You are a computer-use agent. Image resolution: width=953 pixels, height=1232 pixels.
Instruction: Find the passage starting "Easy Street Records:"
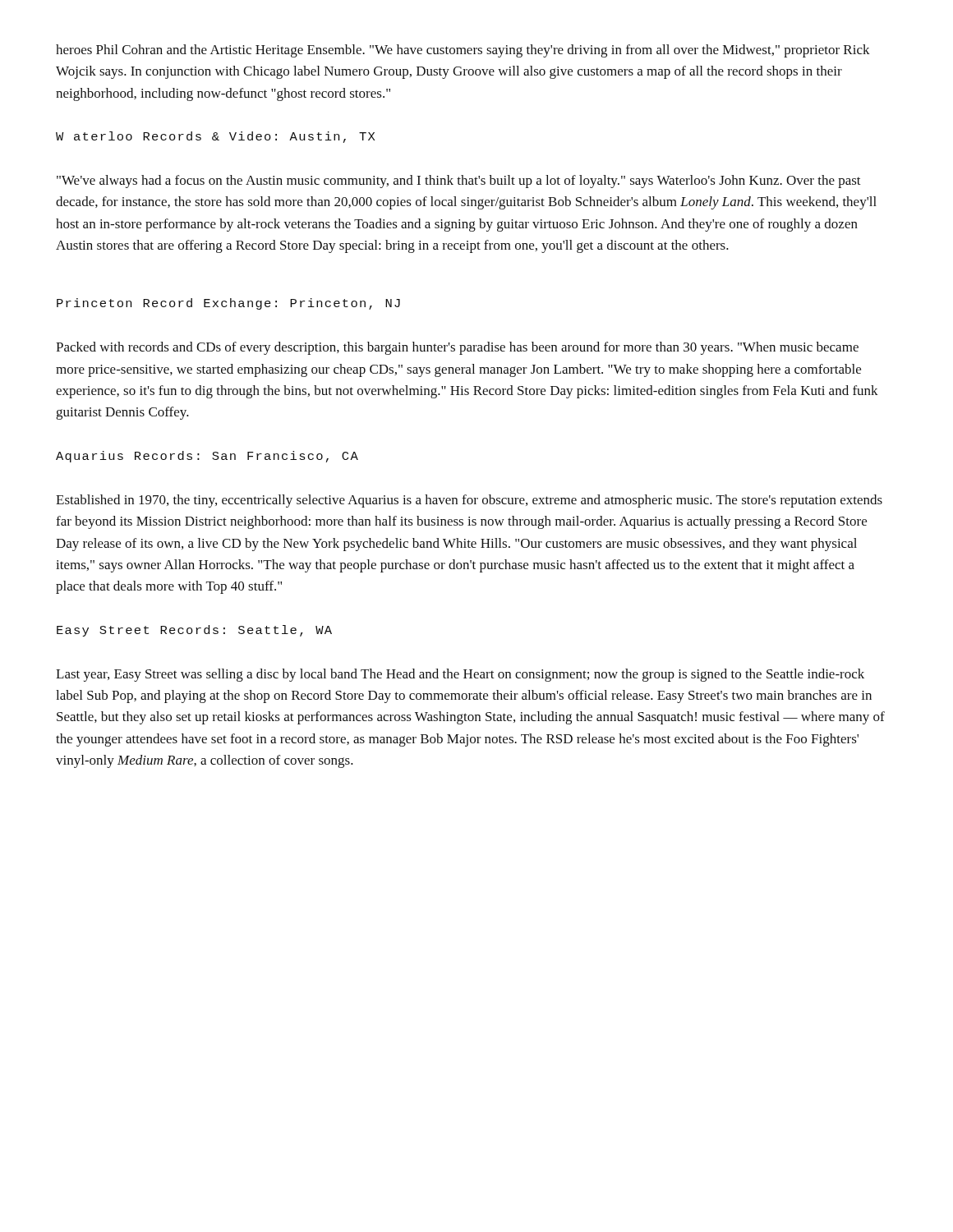coord(194,631)
